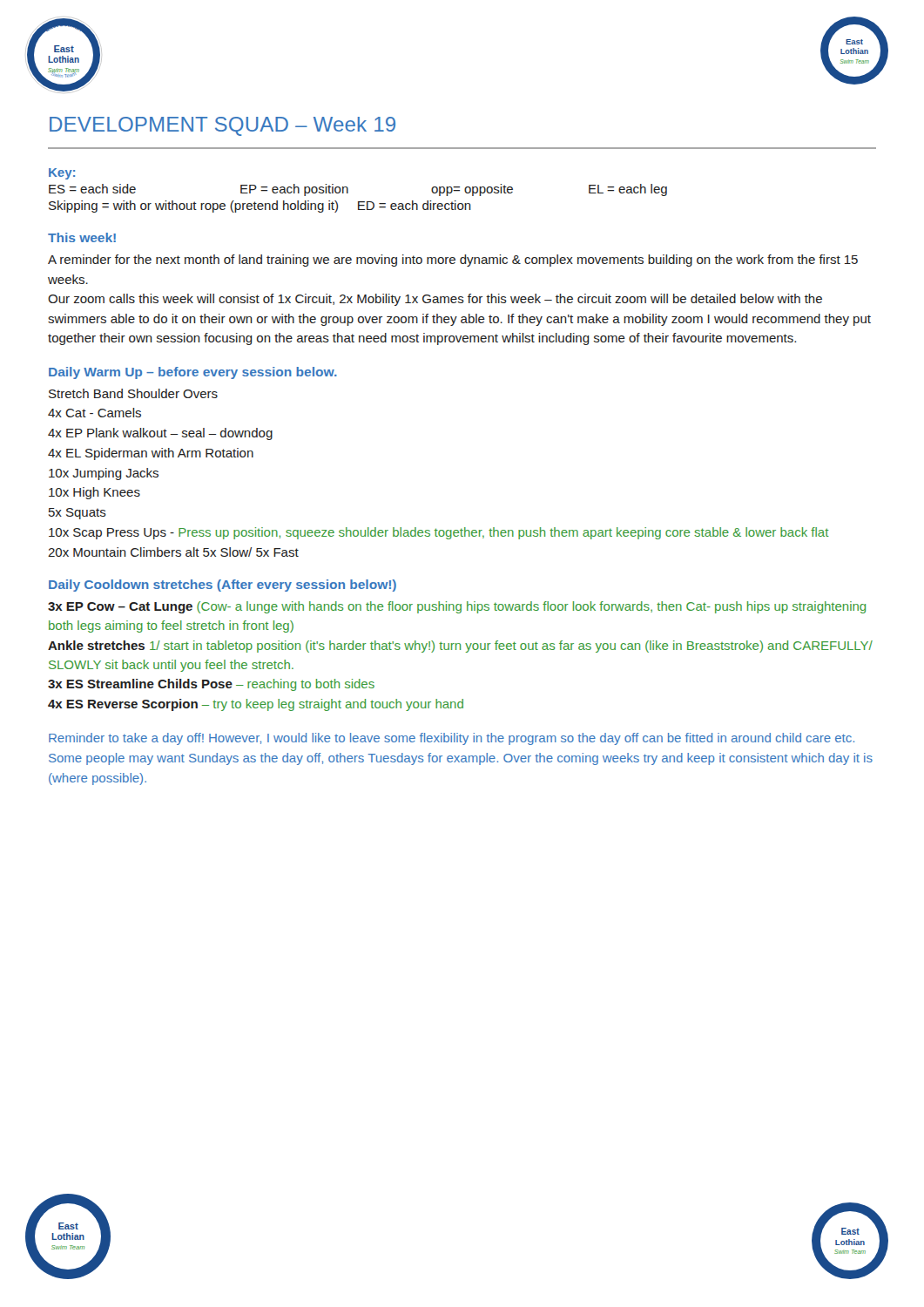Where does it say "4x EL Spiderman with Arm Rotation"?
The height and width of the screenshot is (1307, 924).
(x=151, y=452)
